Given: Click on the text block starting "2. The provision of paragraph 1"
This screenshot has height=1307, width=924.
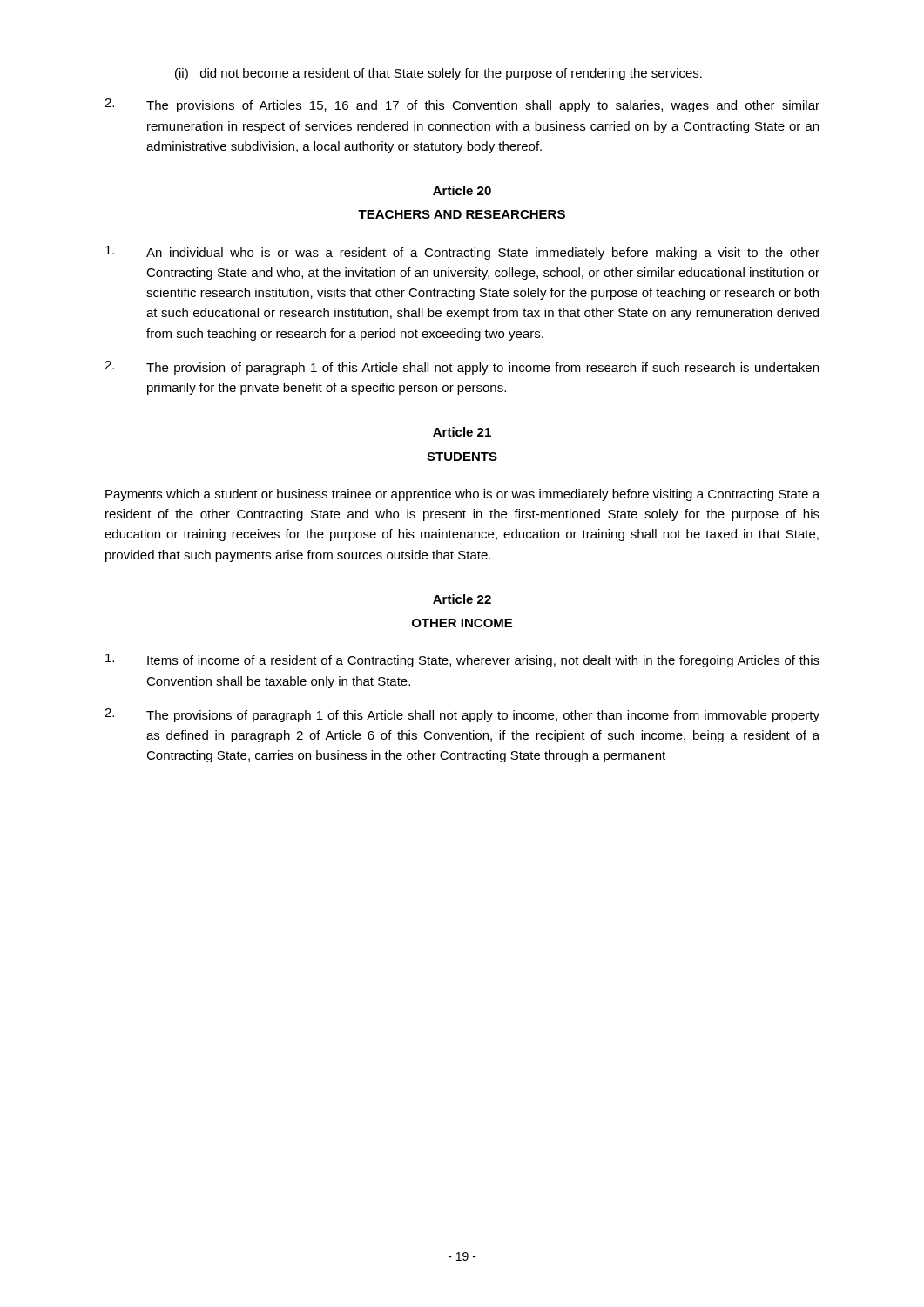Looking at the screenshot, I should click(462, 377).
